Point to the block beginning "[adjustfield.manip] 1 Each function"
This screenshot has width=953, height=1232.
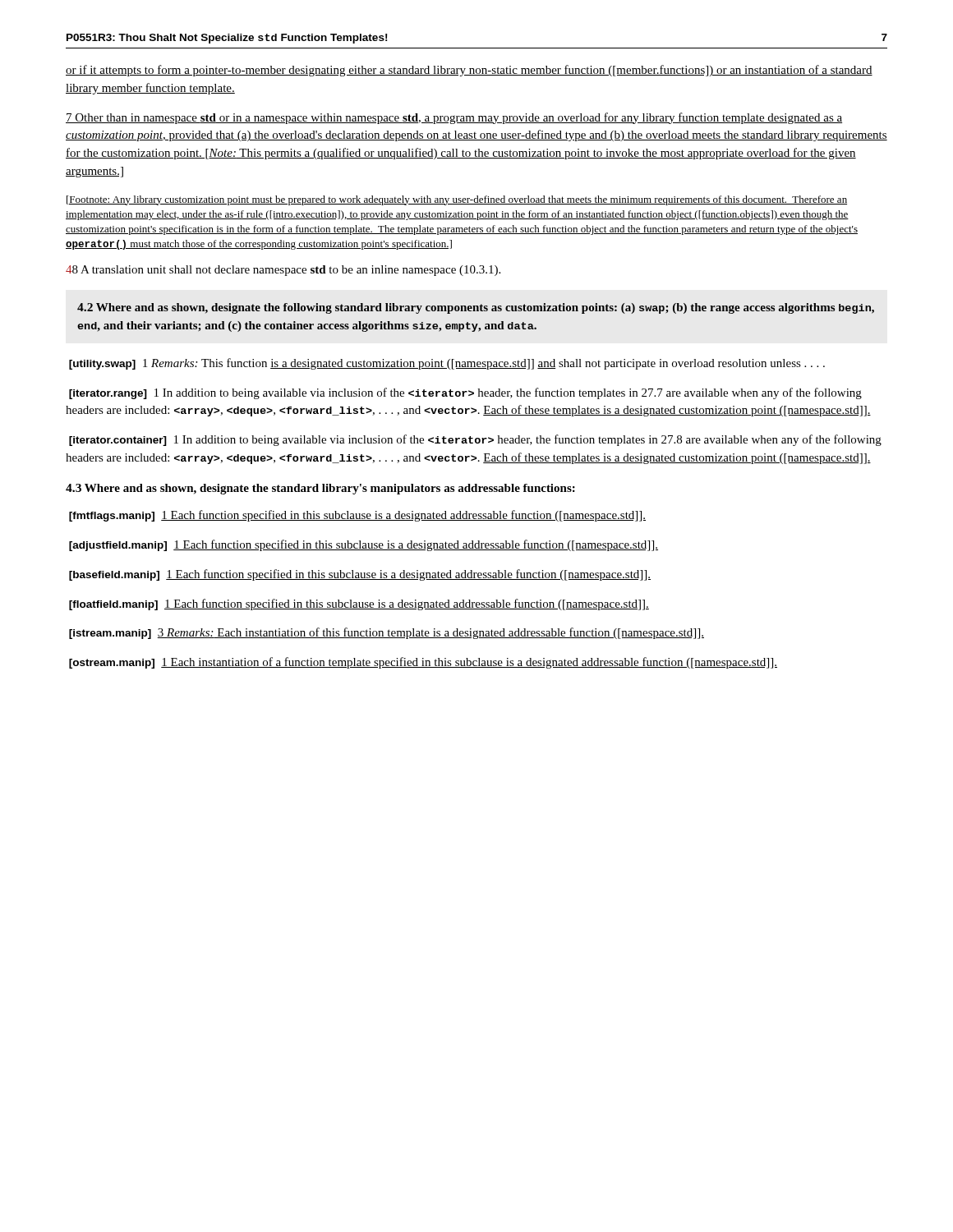[x=476, y=545]
